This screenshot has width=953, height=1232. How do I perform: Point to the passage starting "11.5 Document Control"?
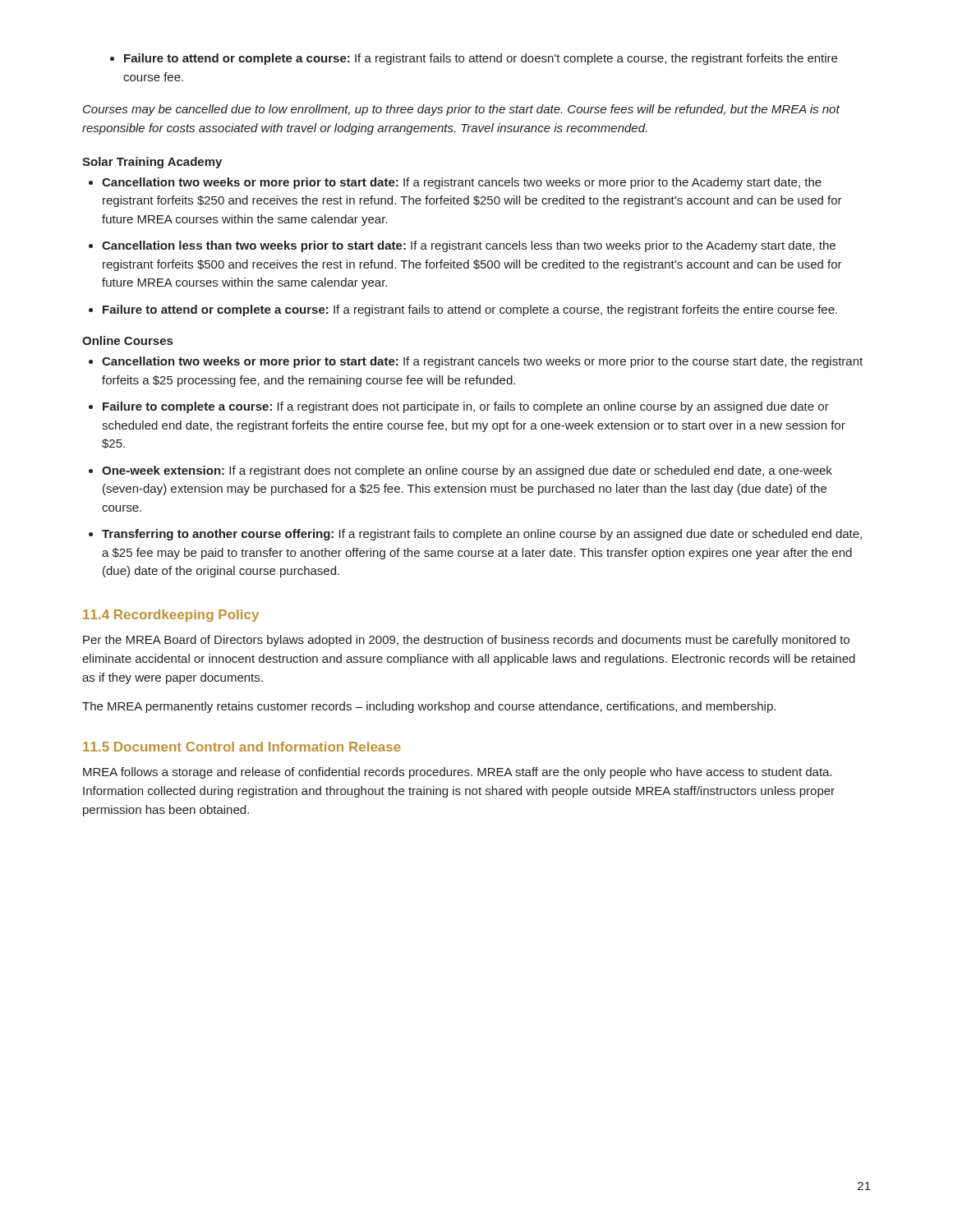[242, 747]
